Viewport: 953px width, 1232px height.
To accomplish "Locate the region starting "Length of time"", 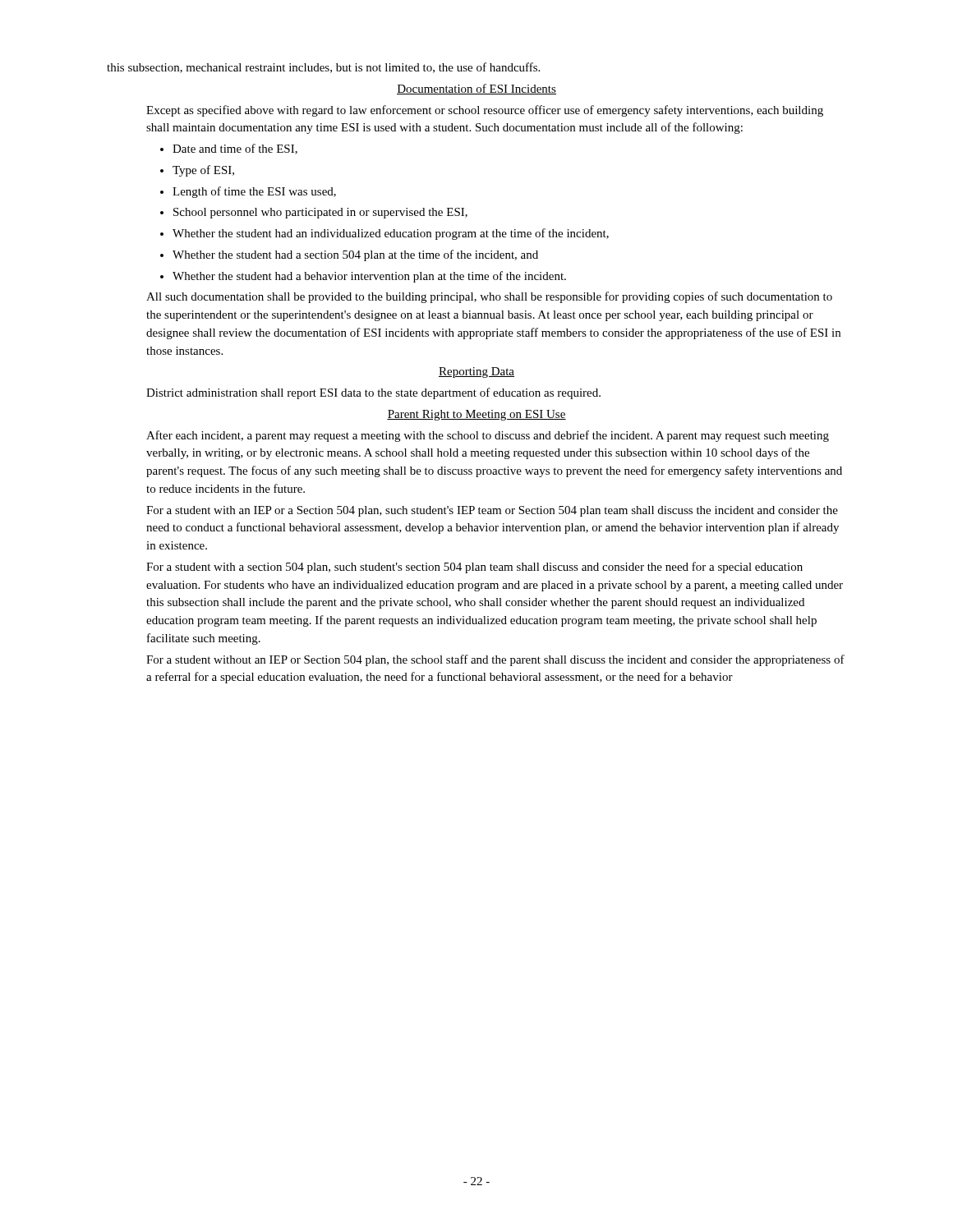I will pyautogui.click(x=248, y=192).
